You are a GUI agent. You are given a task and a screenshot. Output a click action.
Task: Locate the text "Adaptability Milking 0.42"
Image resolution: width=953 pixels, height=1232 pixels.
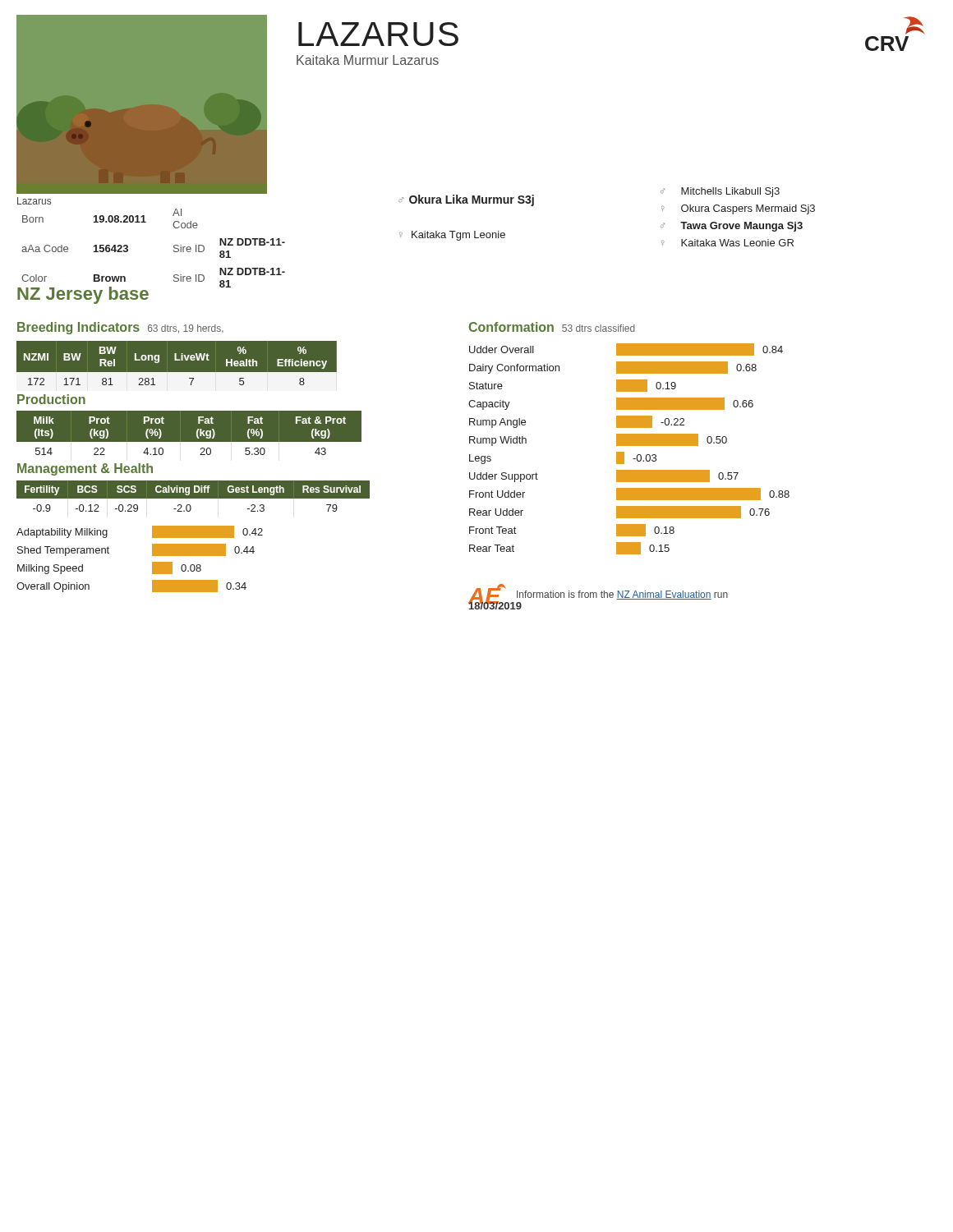pyautogui.click(x=140, y=532)
